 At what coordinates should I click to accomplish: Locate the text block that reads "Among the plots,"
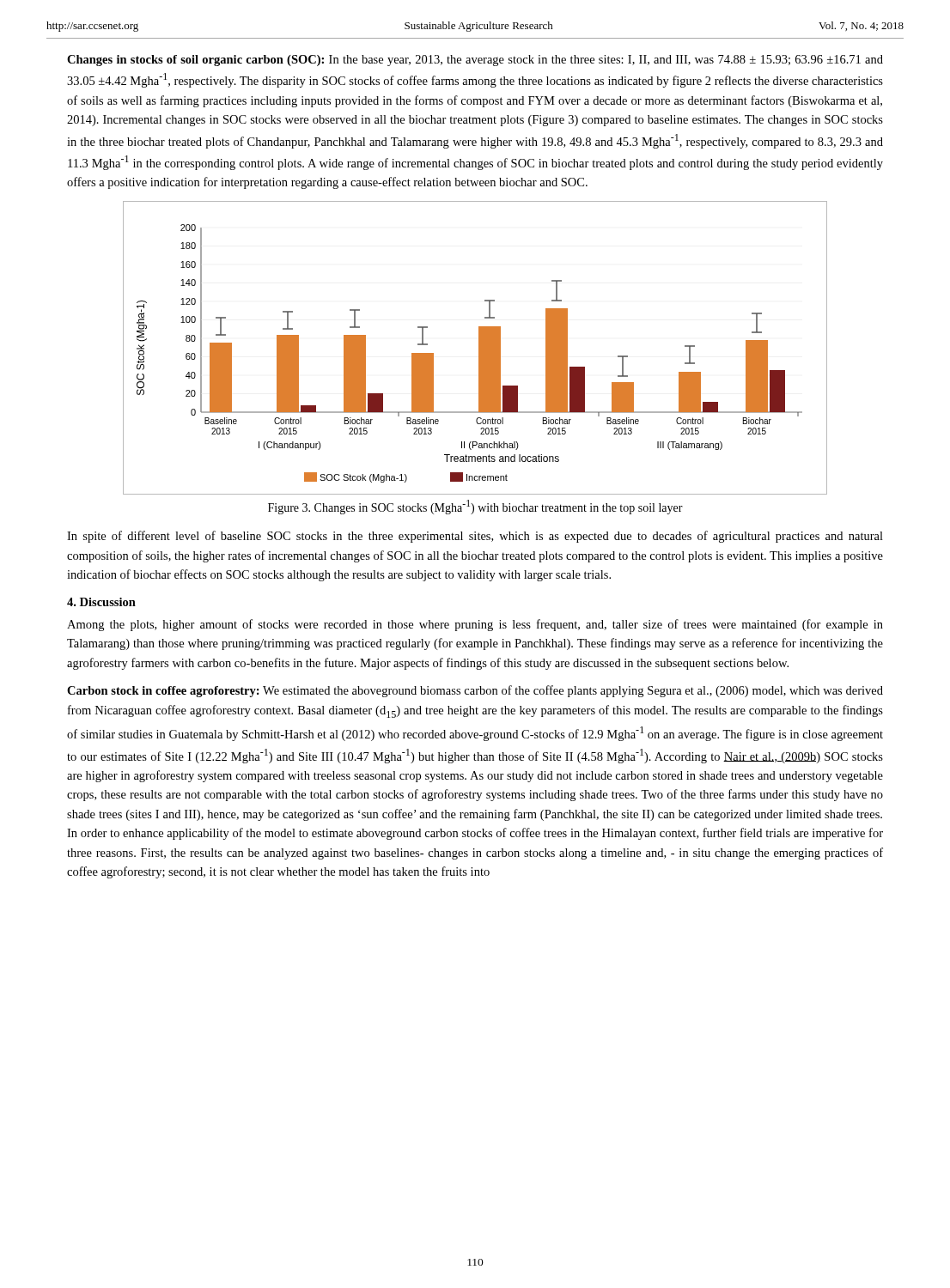[475, 643]
